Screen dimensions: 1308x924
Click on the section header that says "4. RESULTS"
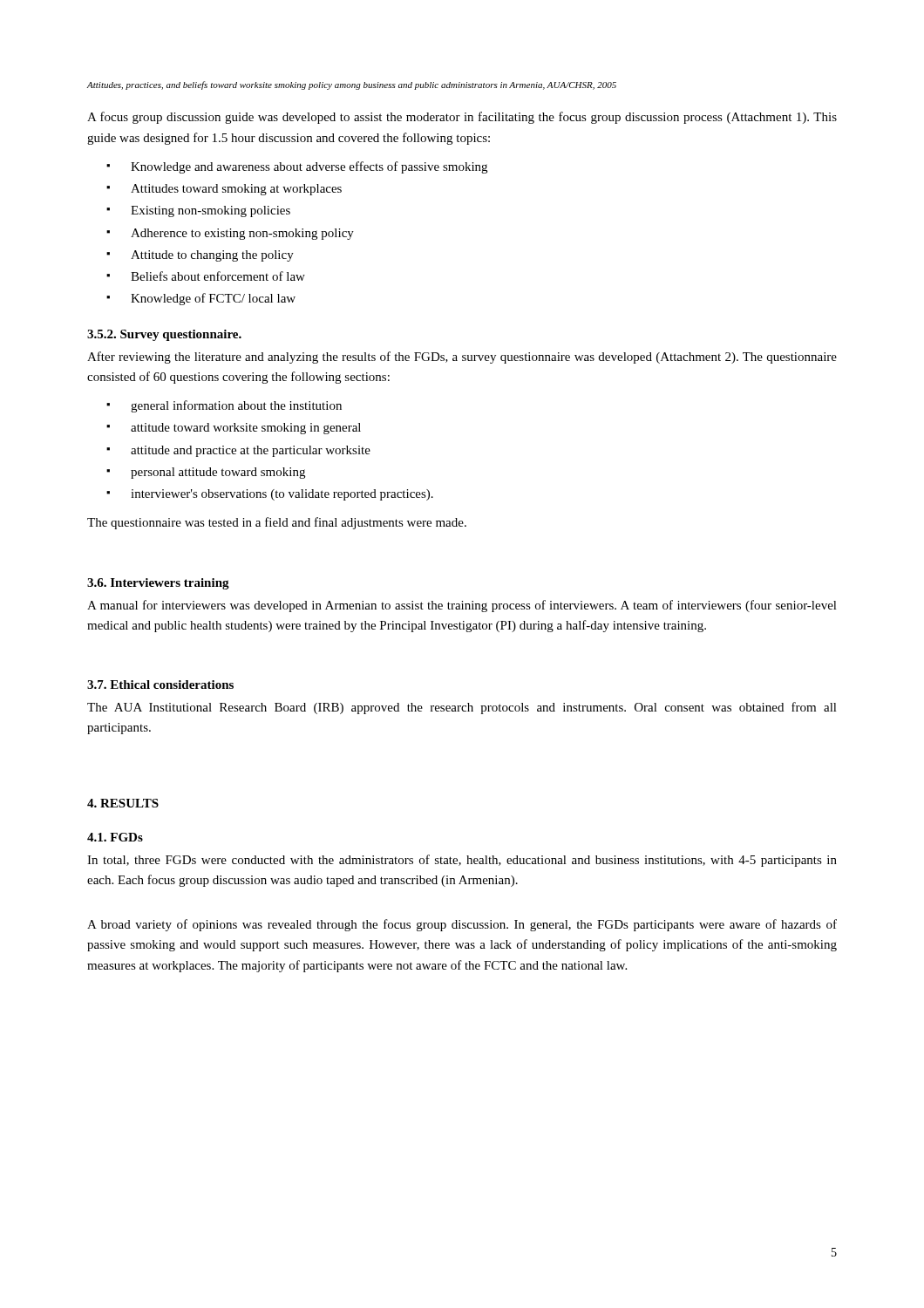click(123, 803)
